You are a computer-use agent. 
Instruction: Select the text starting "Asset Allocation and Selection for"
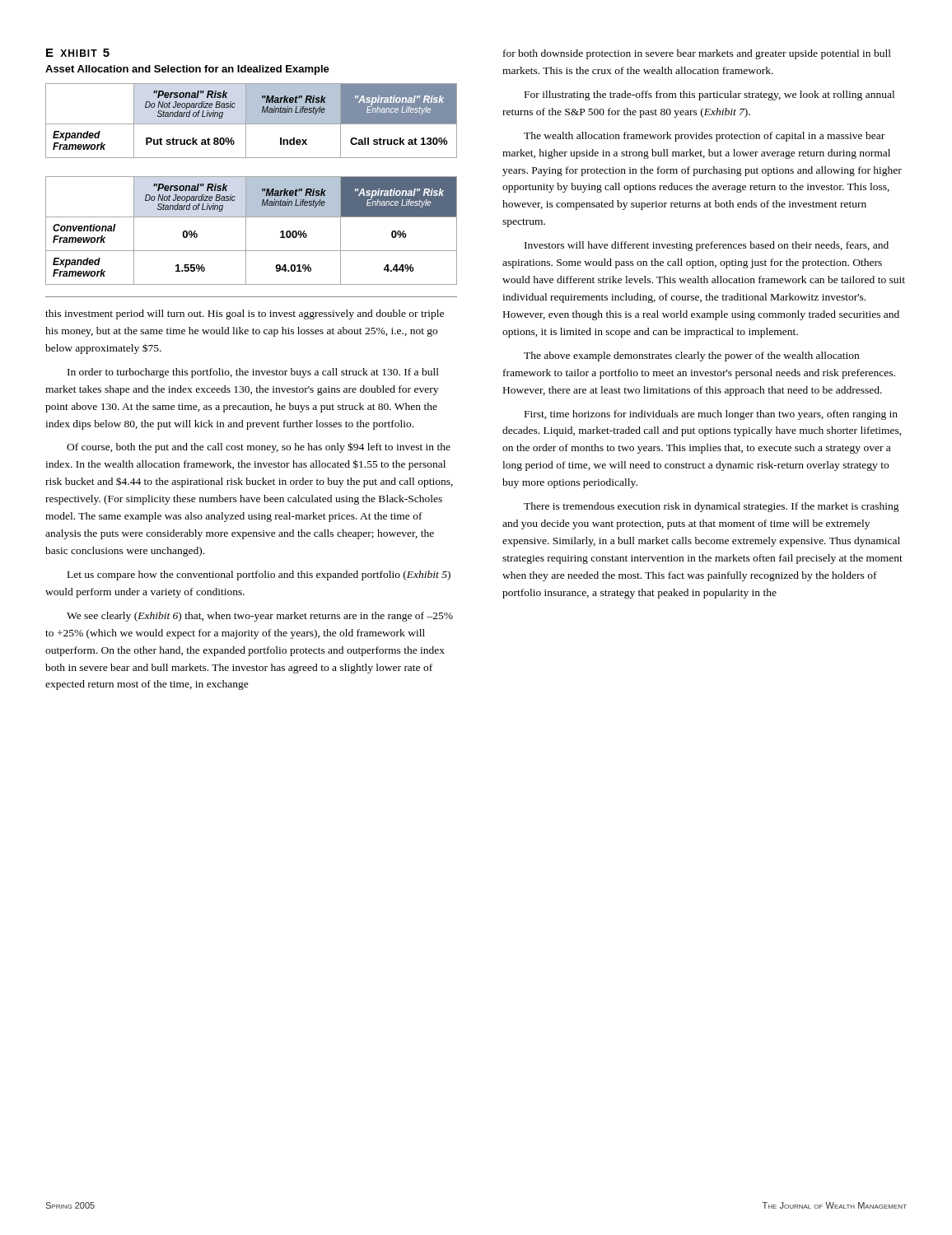(x=187, y=69)
